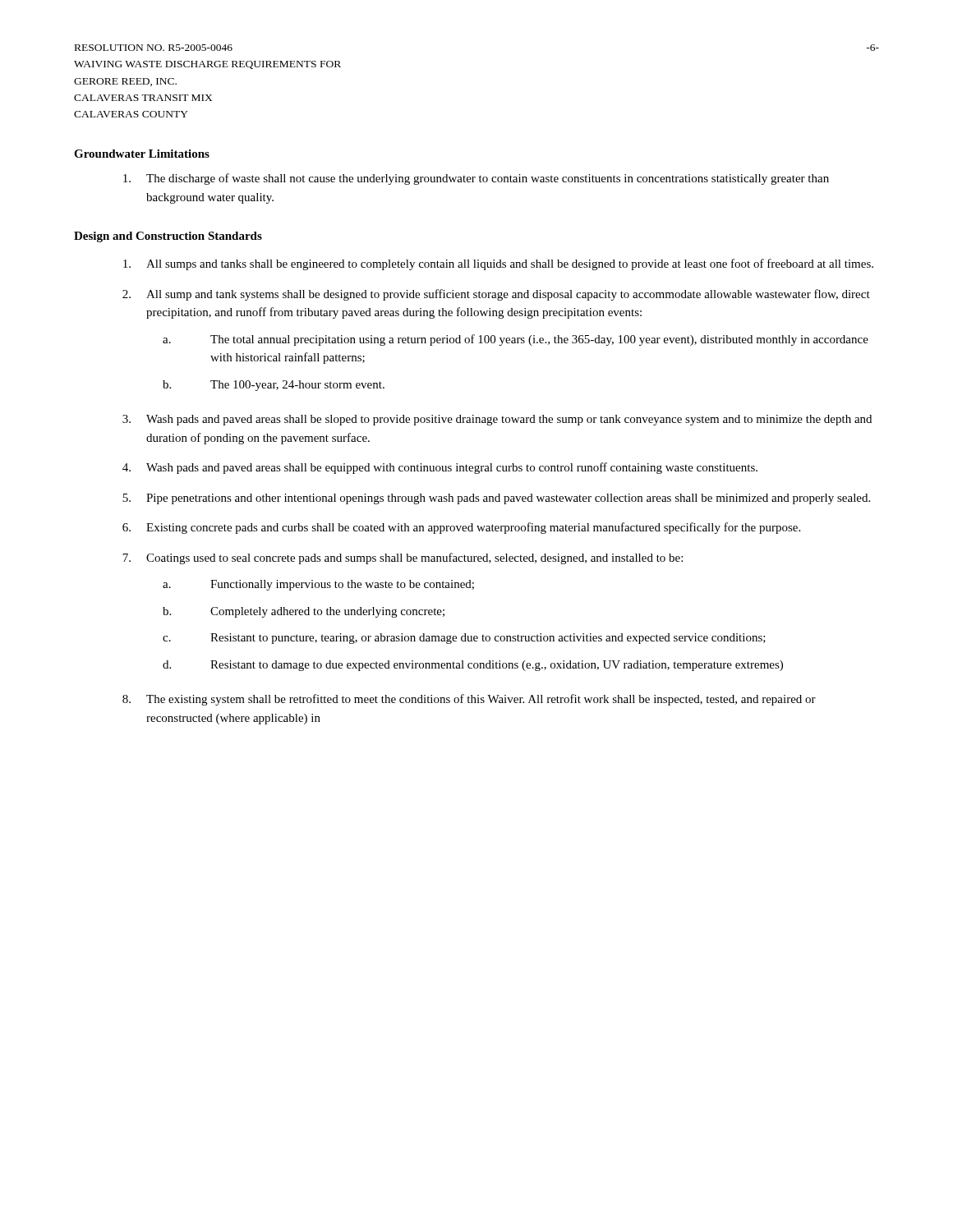This screenshot has width=953, height=1232.
Task: Click on the list item that says "6. Existing concrete"
Action: point(476,528)
